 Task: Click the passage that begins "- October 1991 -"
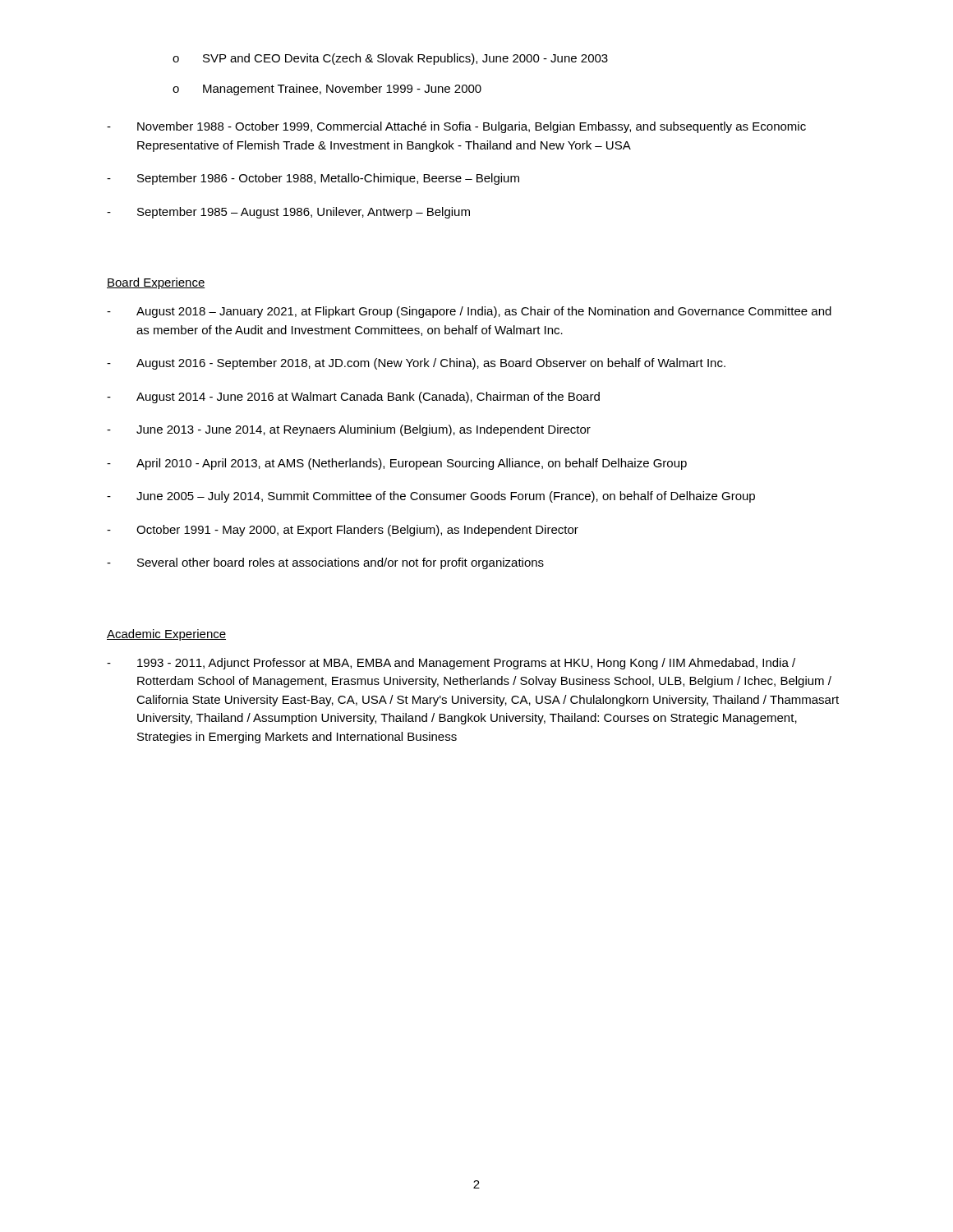(x=476, y=530)
